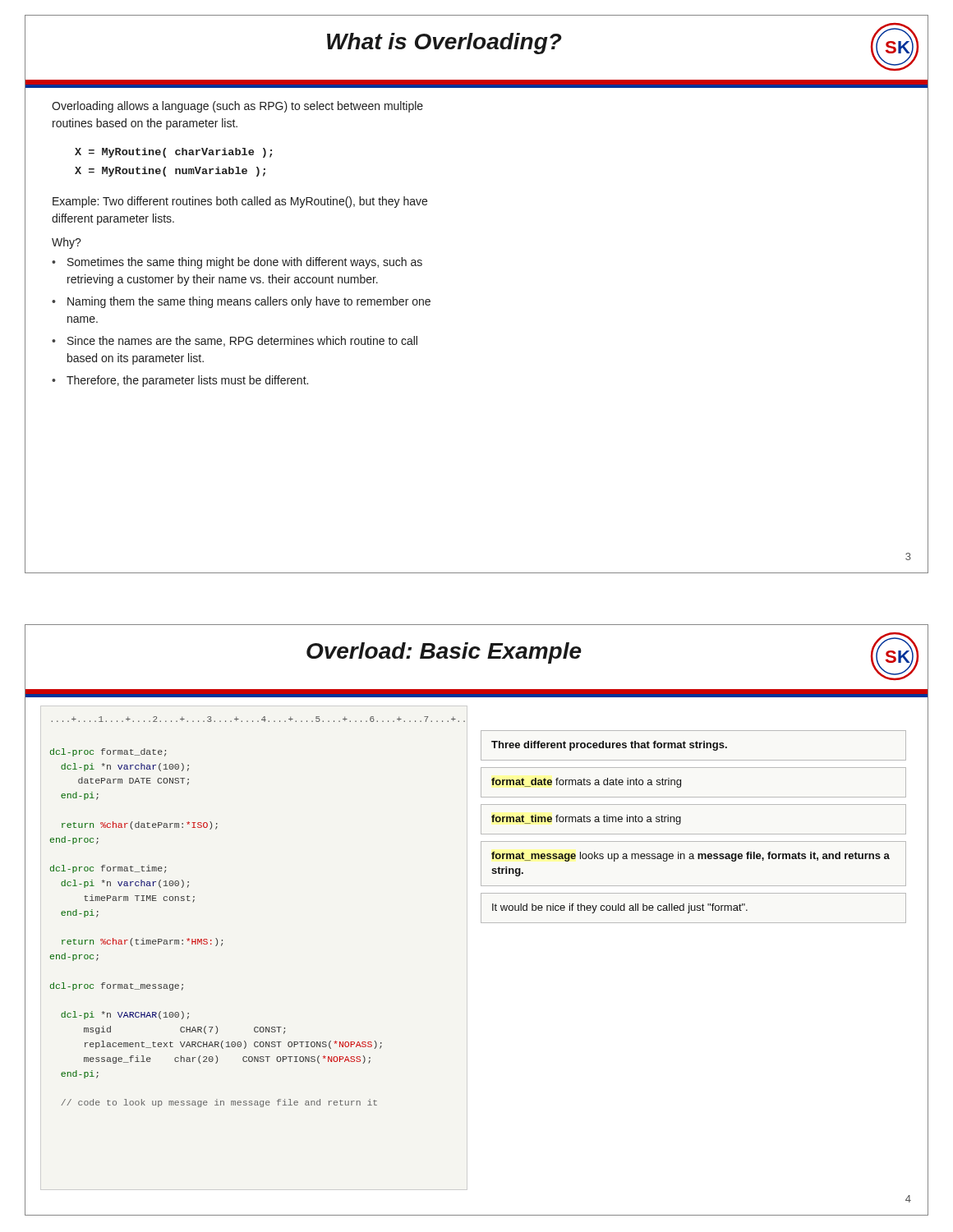The height and width of the screenshot is (1232, 953).
Task: Find the list item that says "Therefore, the parameter lists"
Action: point(188,380)
